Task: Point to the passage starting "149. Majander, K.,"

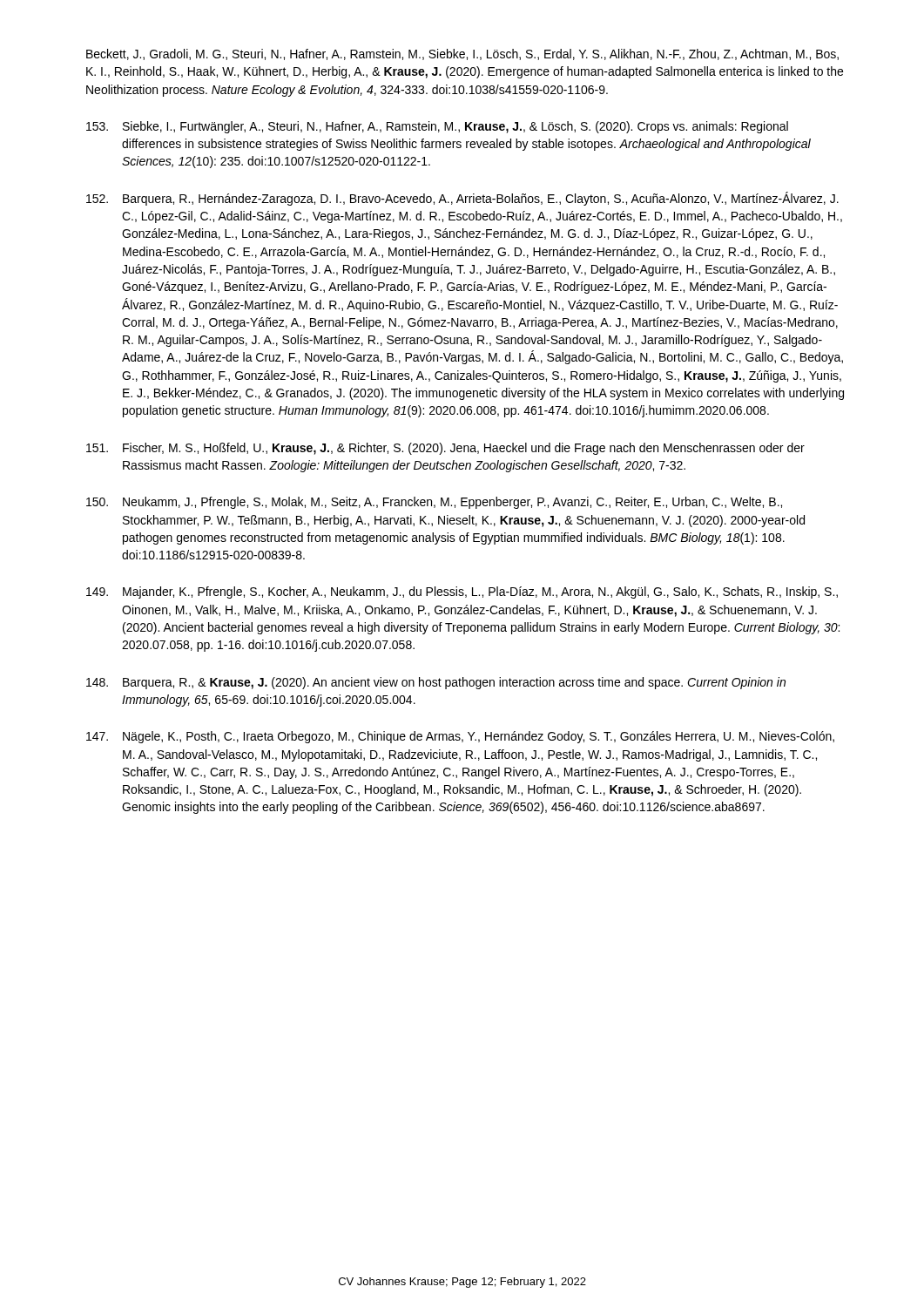Action: click(x=466, y=619)
